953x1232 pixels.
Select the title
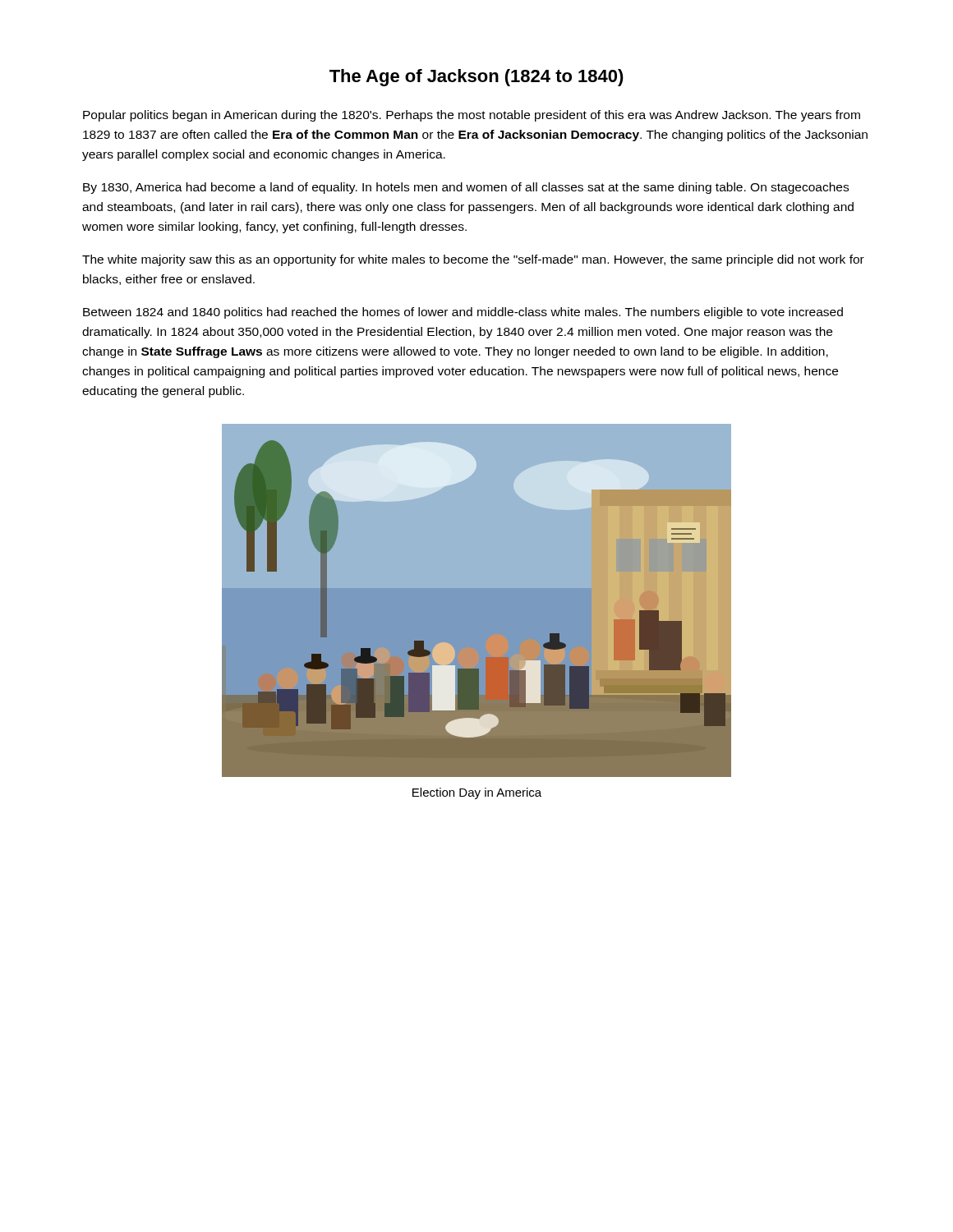476,76
